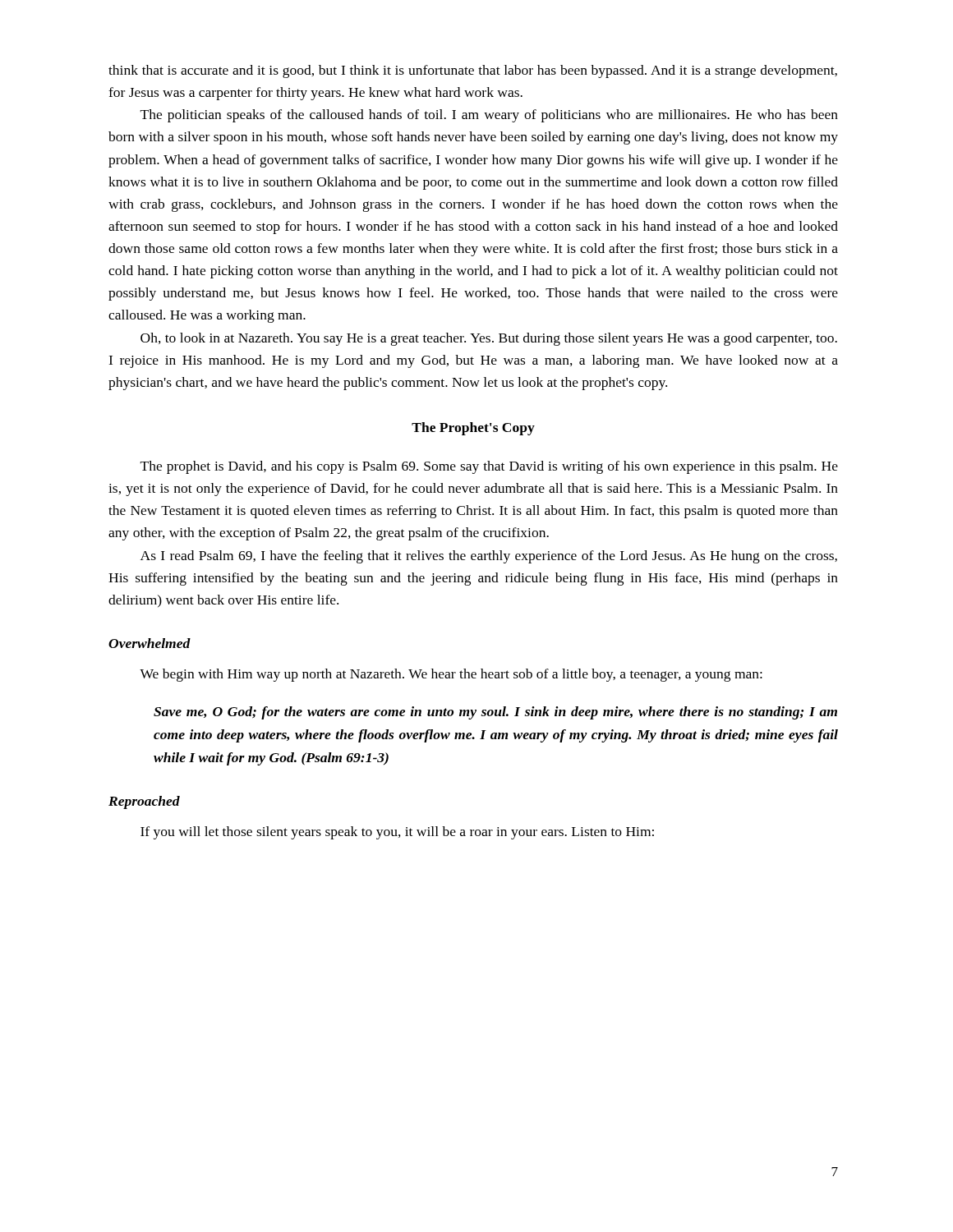Point to the text block starting "We begin with Him way"
953x1232 pixels.
pyautogui.click(x=473, y=674)
